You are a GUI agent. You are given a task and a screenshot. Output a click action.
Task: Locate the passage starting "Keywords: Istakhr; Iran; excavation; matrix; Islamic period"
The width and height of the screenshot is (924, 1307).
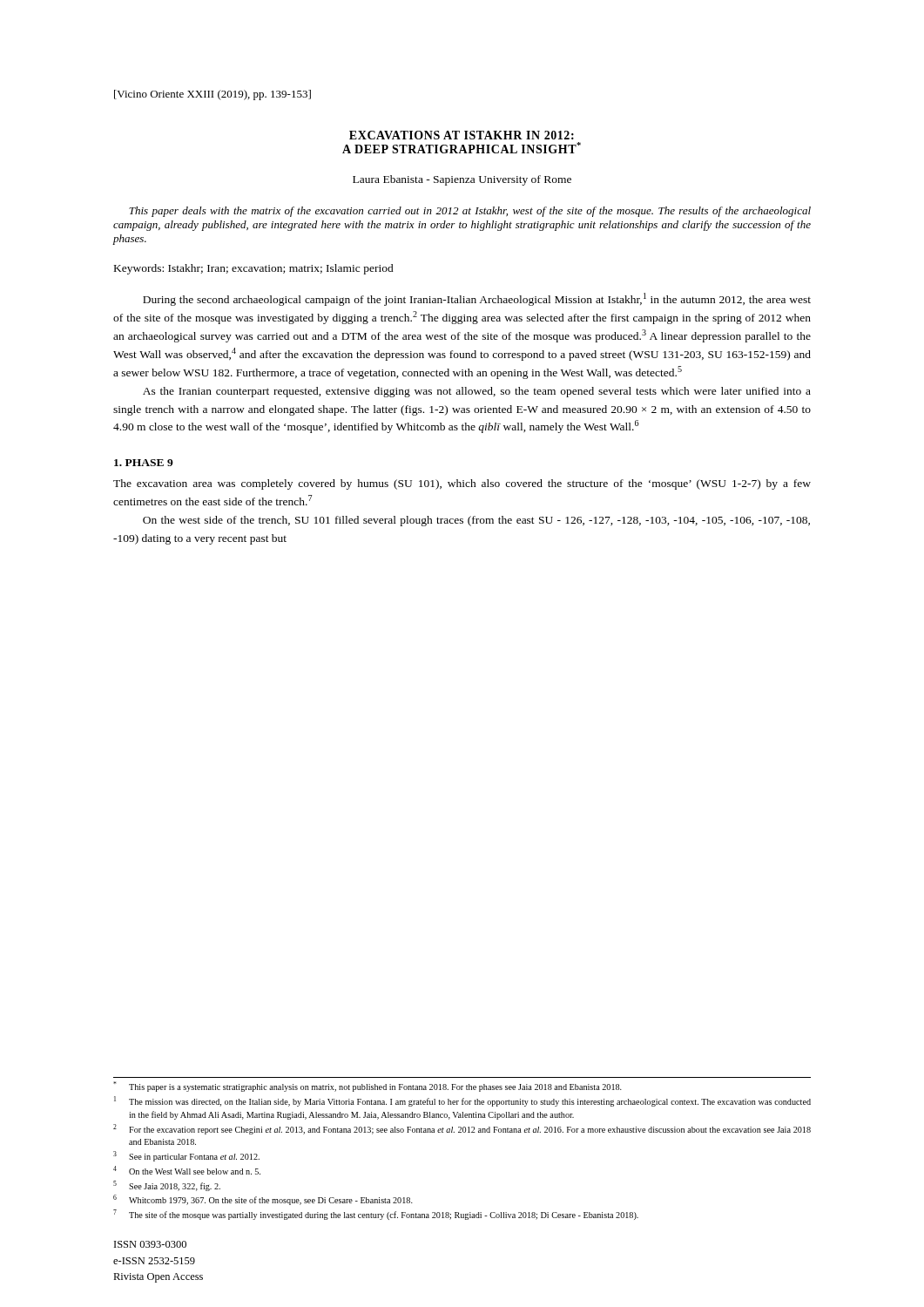[x=253, y=268]
